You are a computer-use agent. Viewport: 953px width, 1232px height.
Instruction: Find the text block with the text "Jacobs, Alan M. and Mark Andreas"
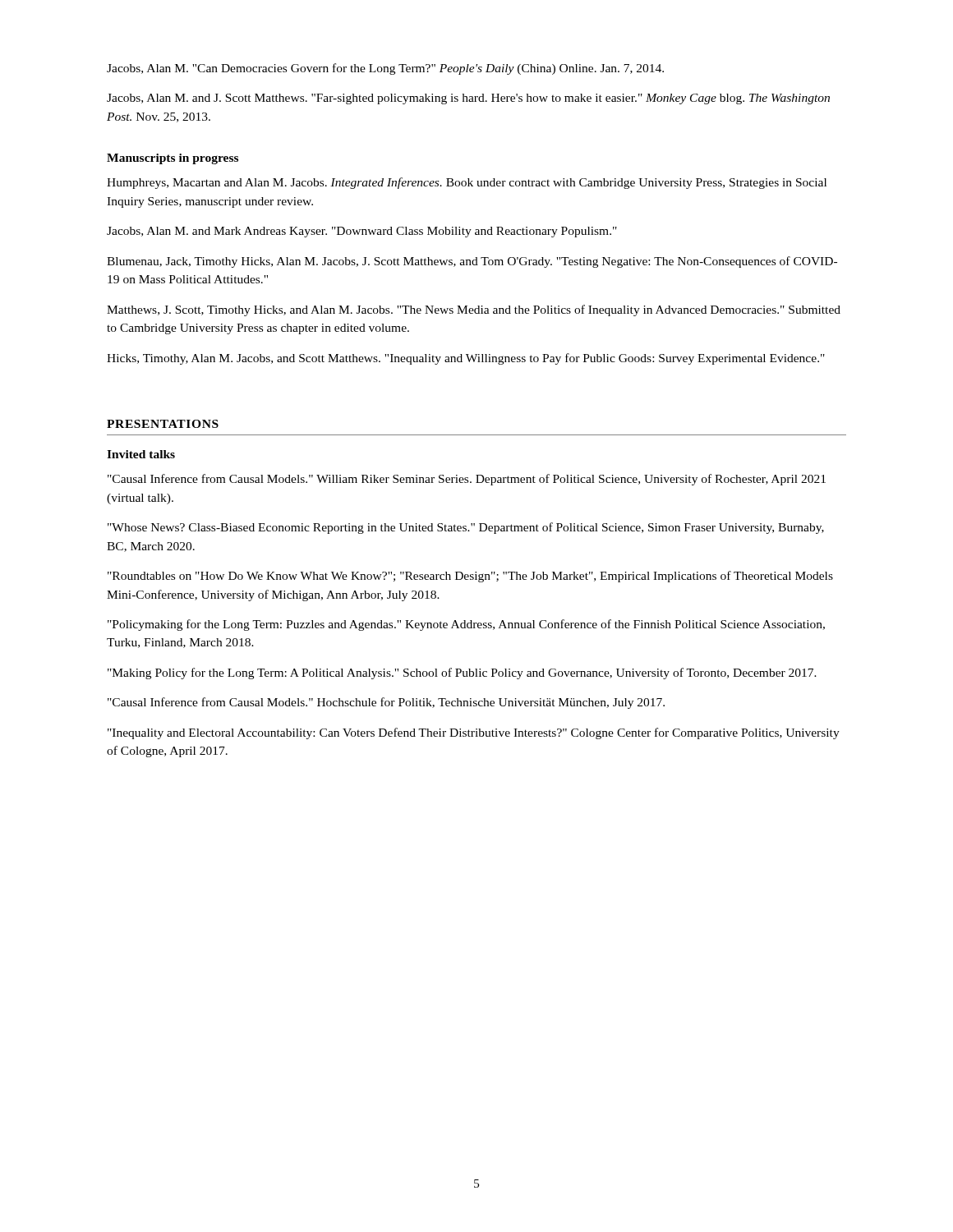pos(476,231)
